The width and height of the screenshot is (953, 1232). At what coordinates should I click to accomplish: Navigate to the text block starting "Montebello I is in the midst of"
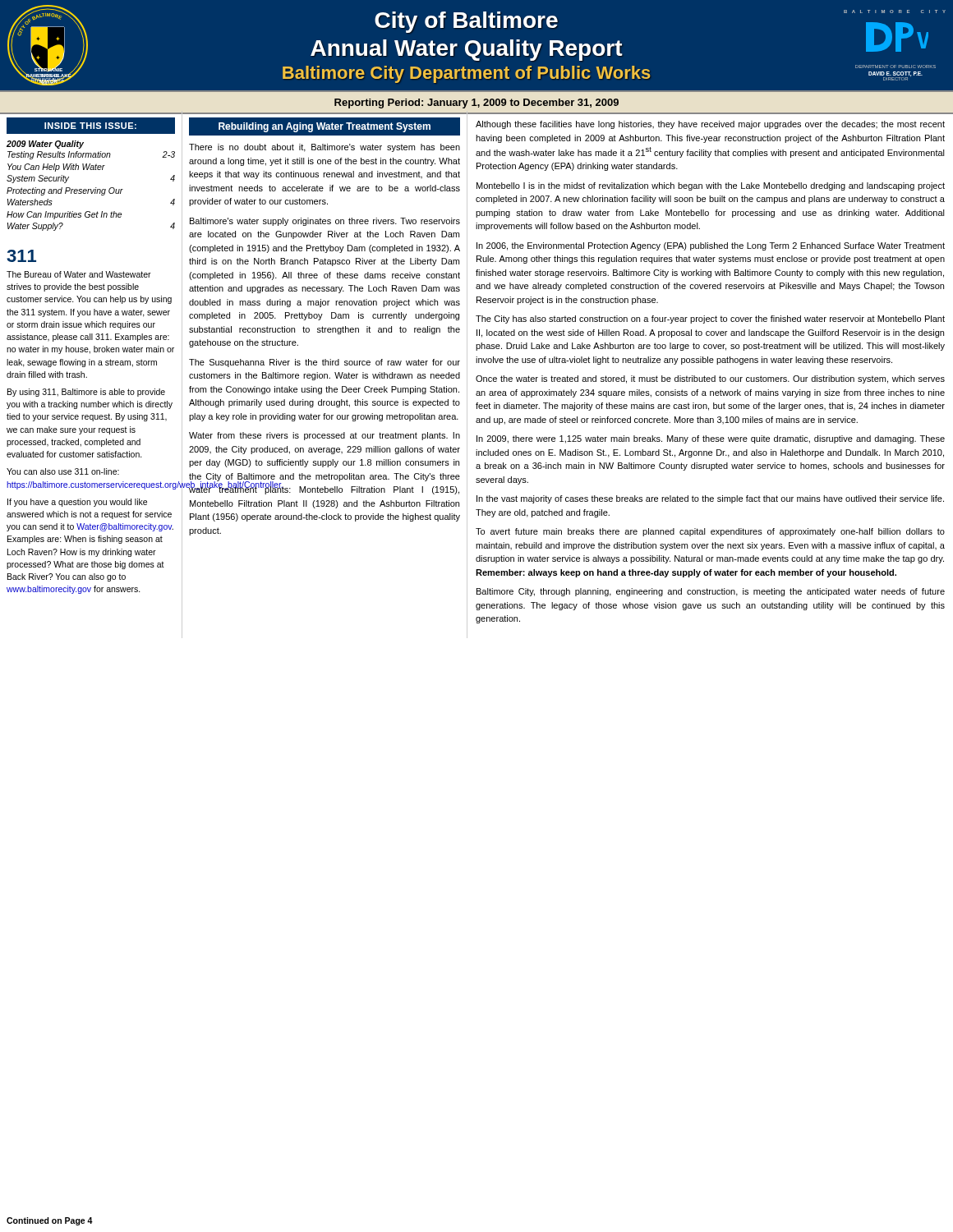pyautogui.click(x=710, y=206)
